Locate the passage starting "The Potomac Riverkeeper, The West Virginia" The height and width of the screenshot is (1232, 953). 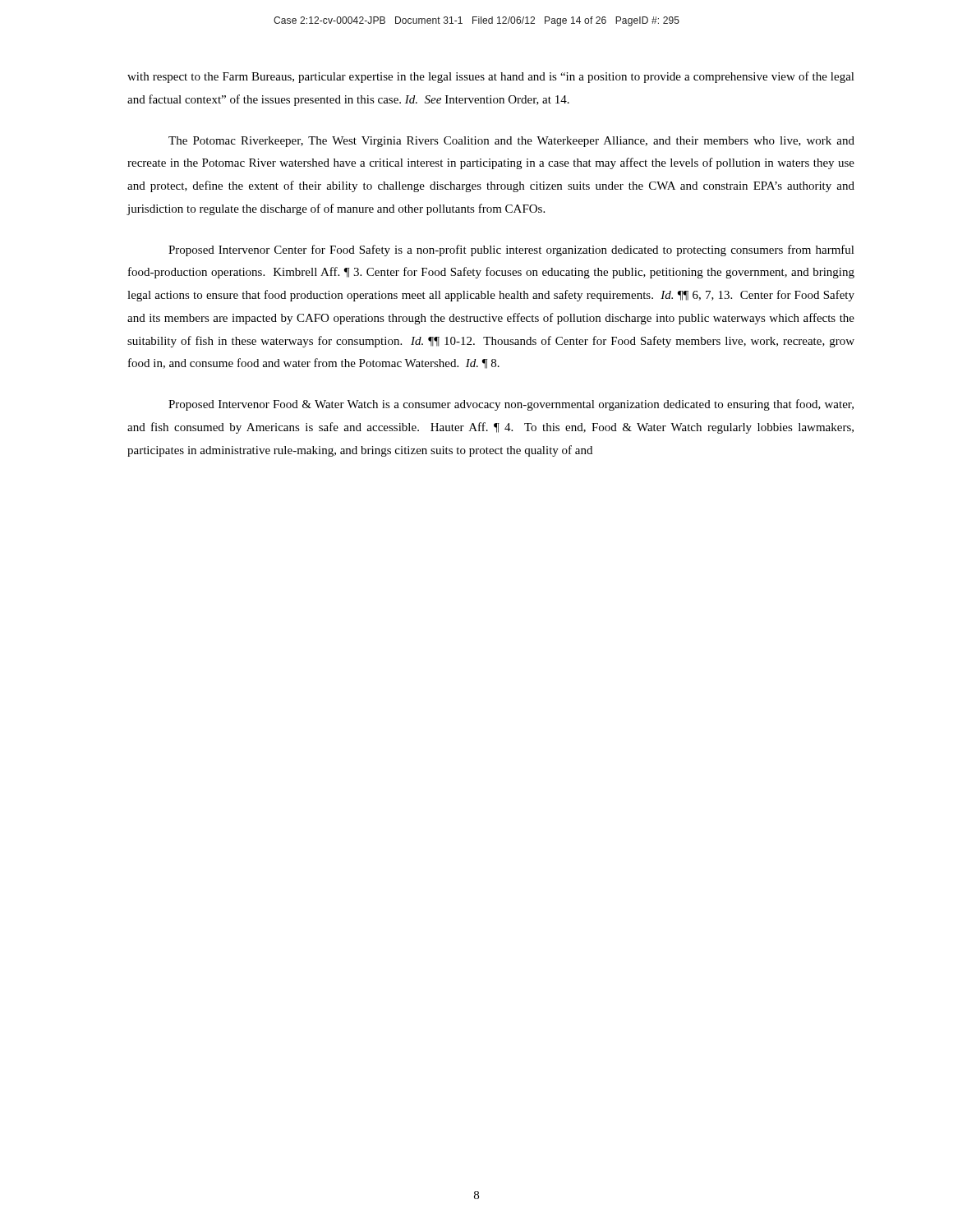pyautogui.click(x=491, y=174)
